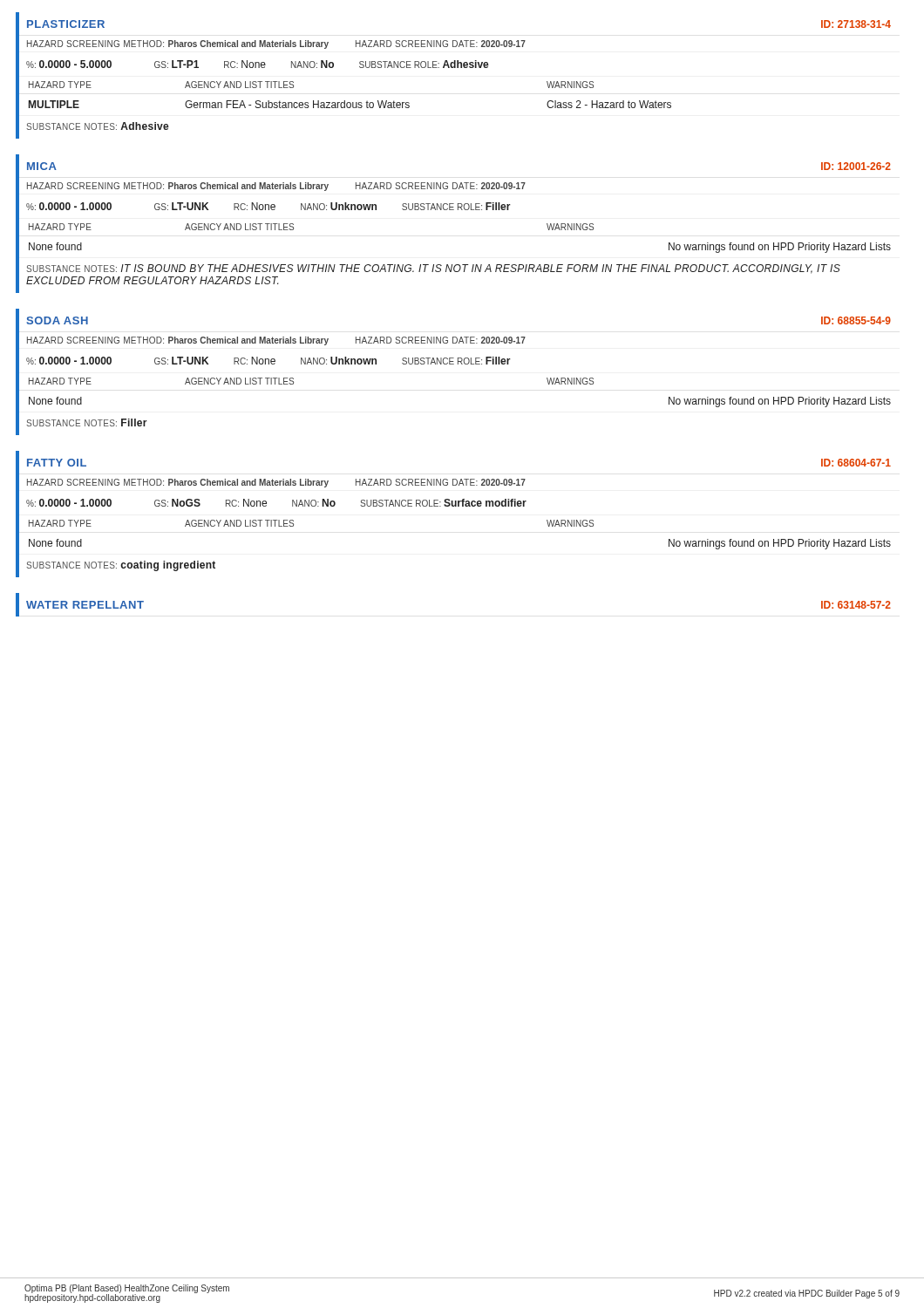Image resolution: width=924 pixels, height=1308 pixels.
Task: Select the text block containing "%: 0.0000 - 5.0000"
Action: pyautogui.click(x=257, y=65)
